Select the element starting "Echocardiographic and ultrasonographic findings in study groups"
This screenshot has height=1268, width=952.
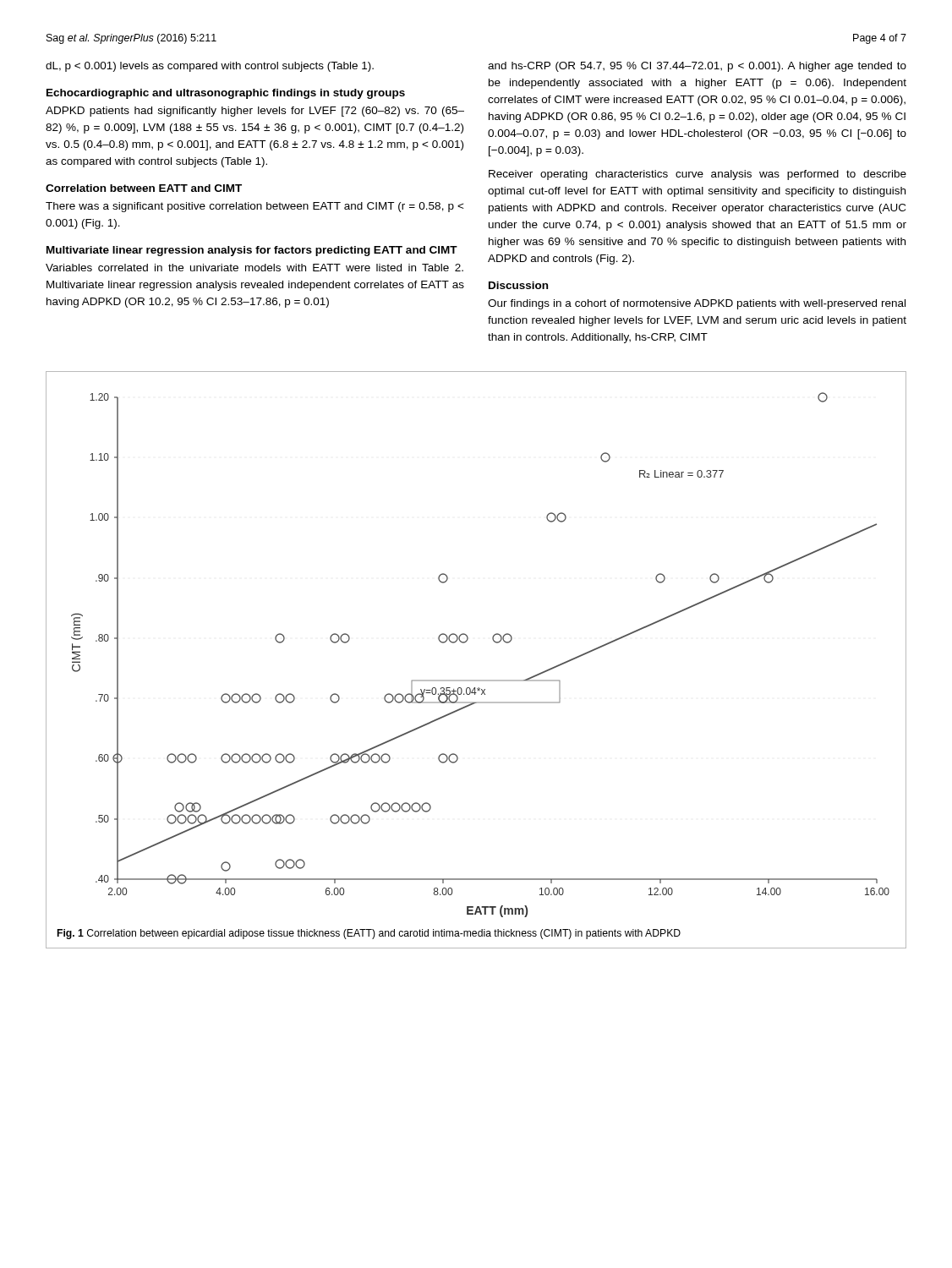(225, 93)
